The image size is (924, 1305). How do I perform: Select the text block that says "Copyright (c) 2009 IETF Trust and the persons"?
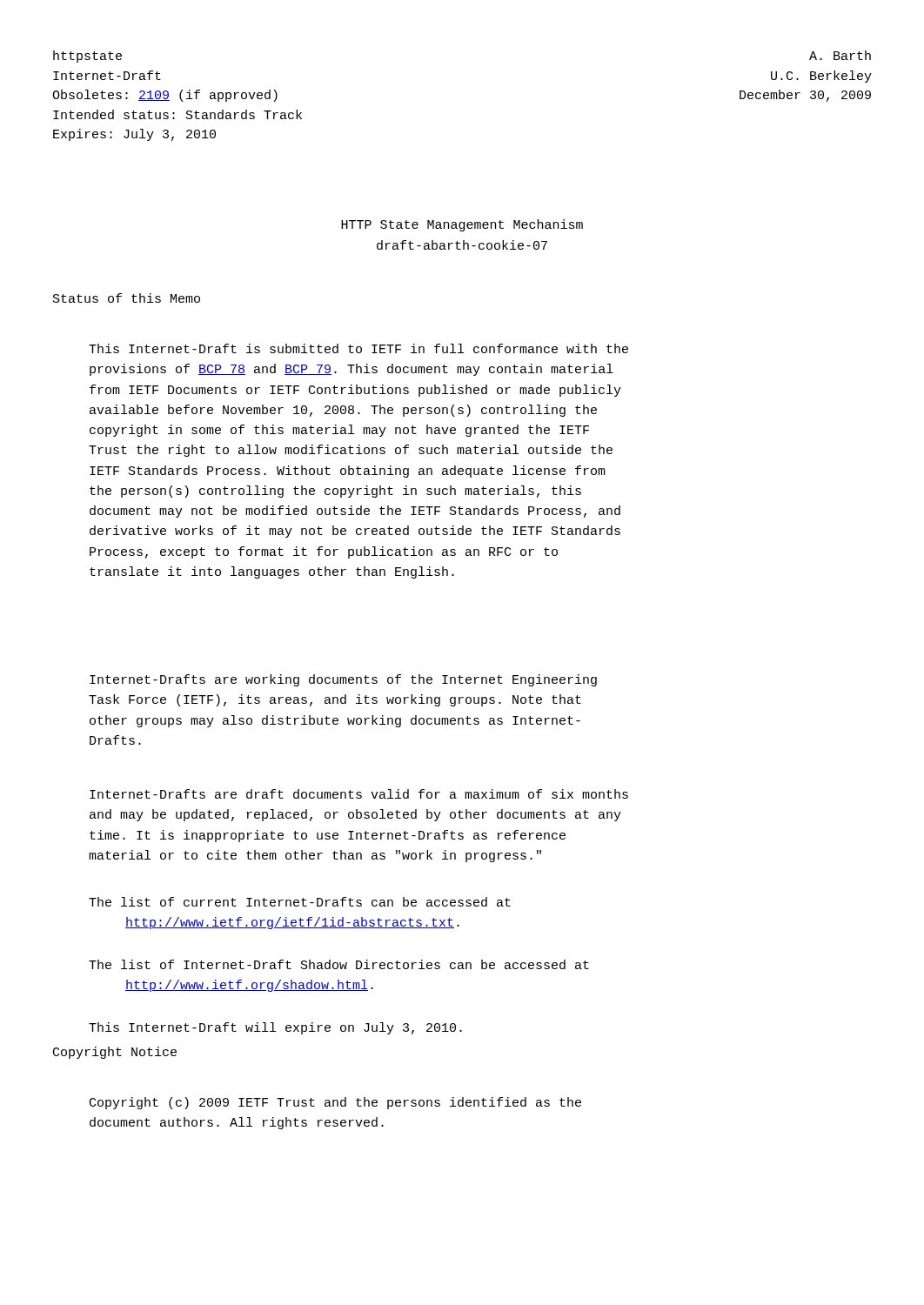[x=480, y=1114]
